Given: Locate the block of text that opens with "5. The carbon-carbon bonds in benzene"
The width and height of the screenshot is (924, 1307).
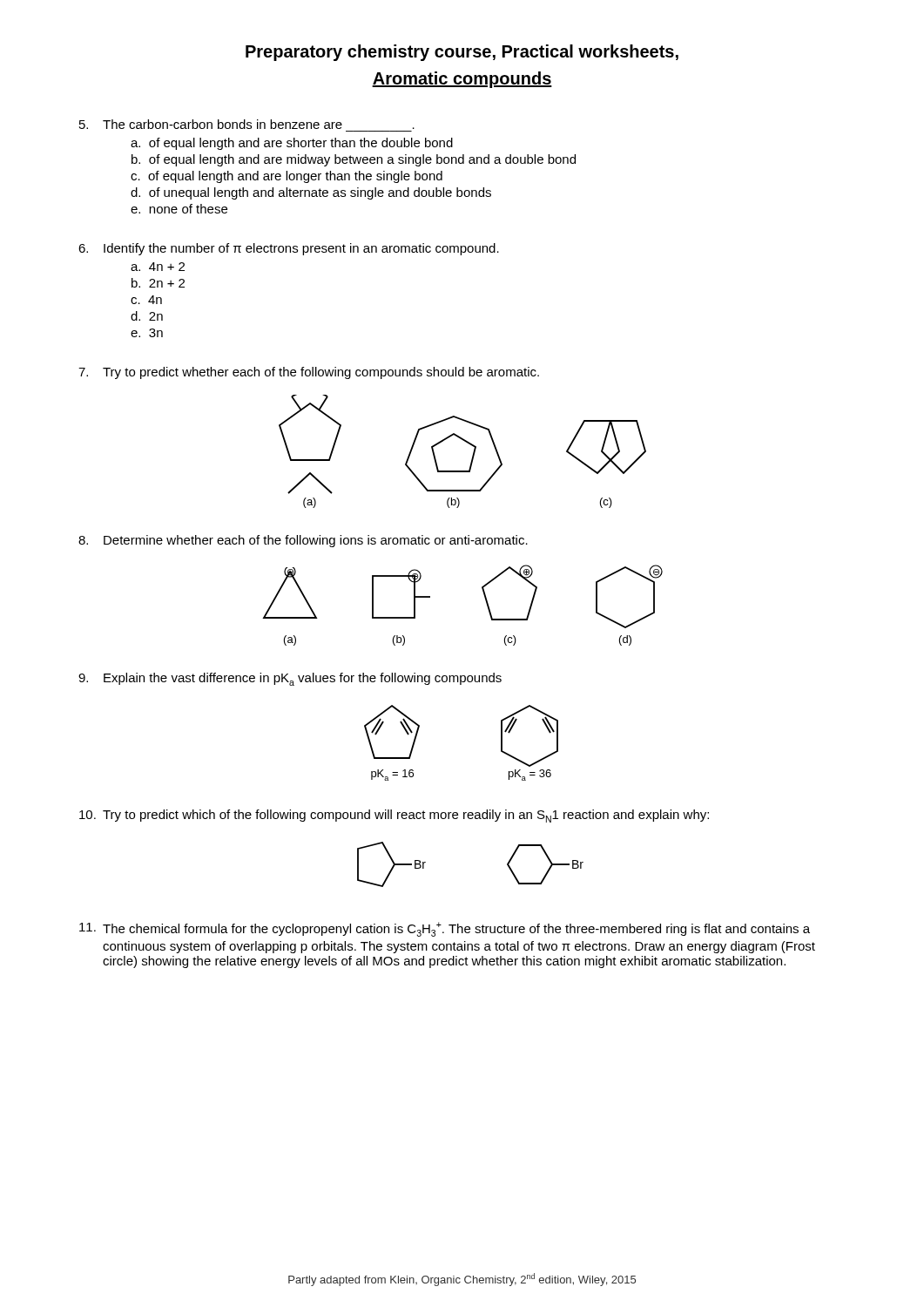Looking at the screenshot, I should 462,166.
